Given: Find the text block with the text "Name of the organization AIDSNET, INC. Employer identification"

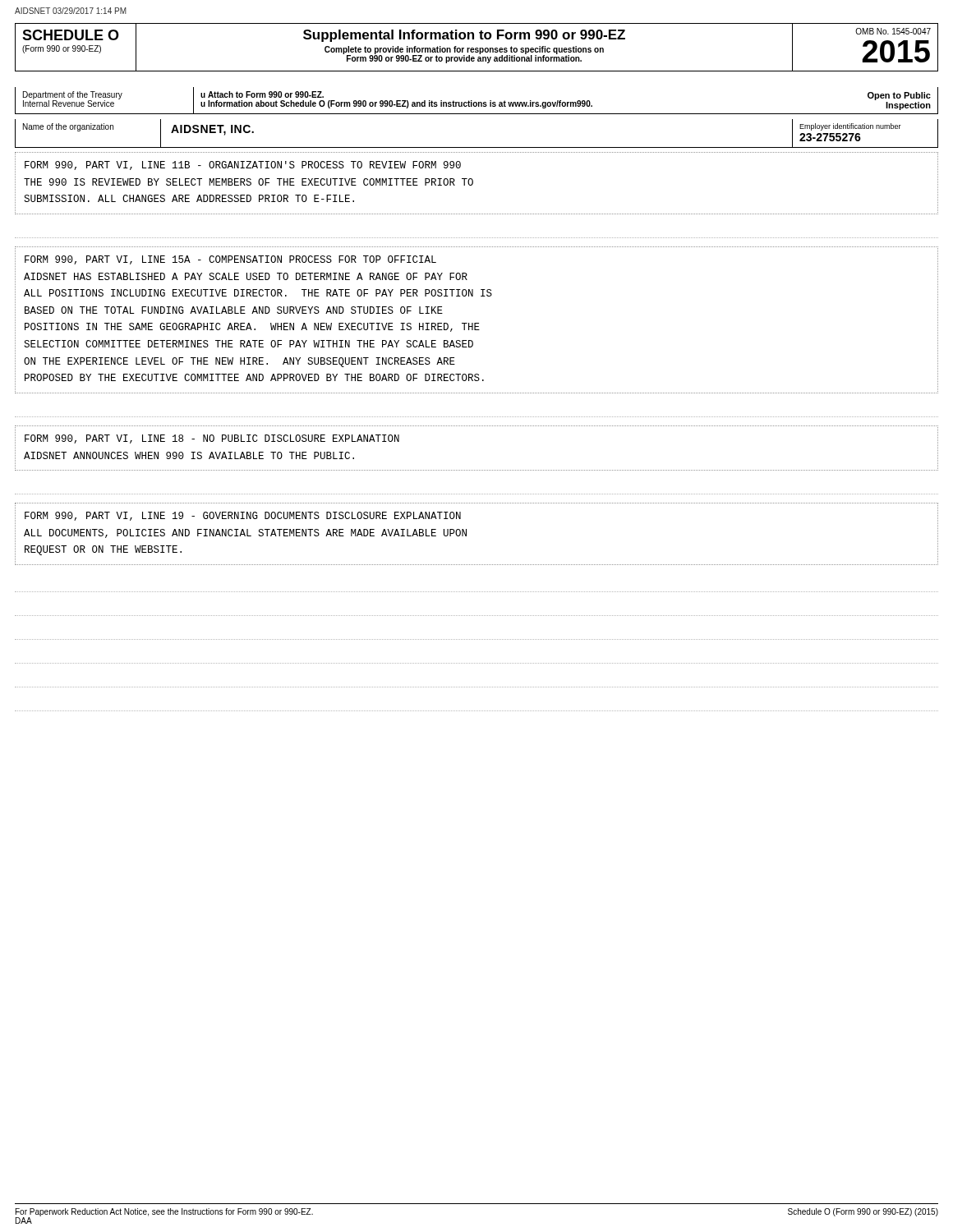Looking at the screenshot, I should [476, 133].
